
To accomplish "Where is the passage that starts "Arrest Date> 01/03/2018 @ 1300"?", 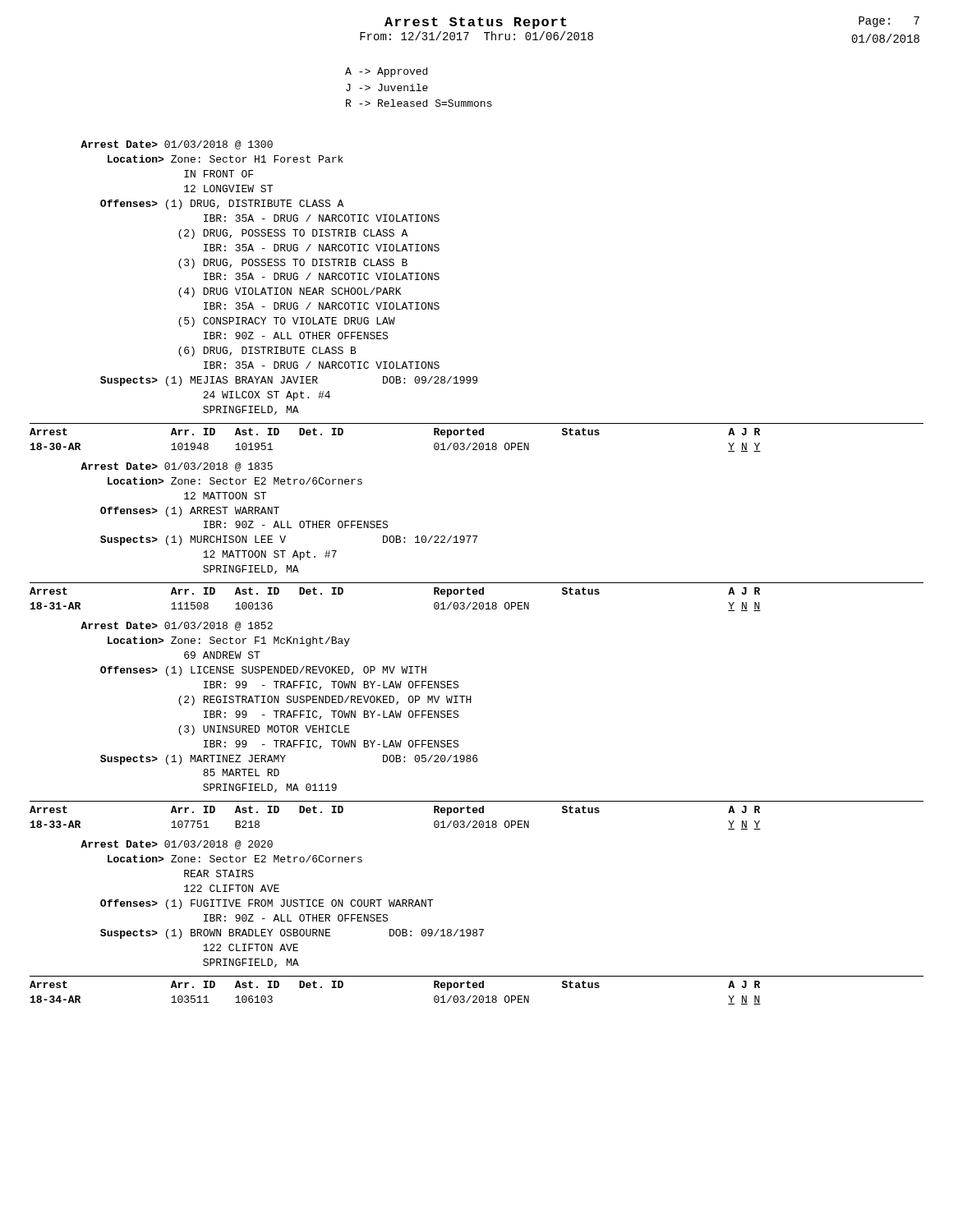I will click(177, 145).
